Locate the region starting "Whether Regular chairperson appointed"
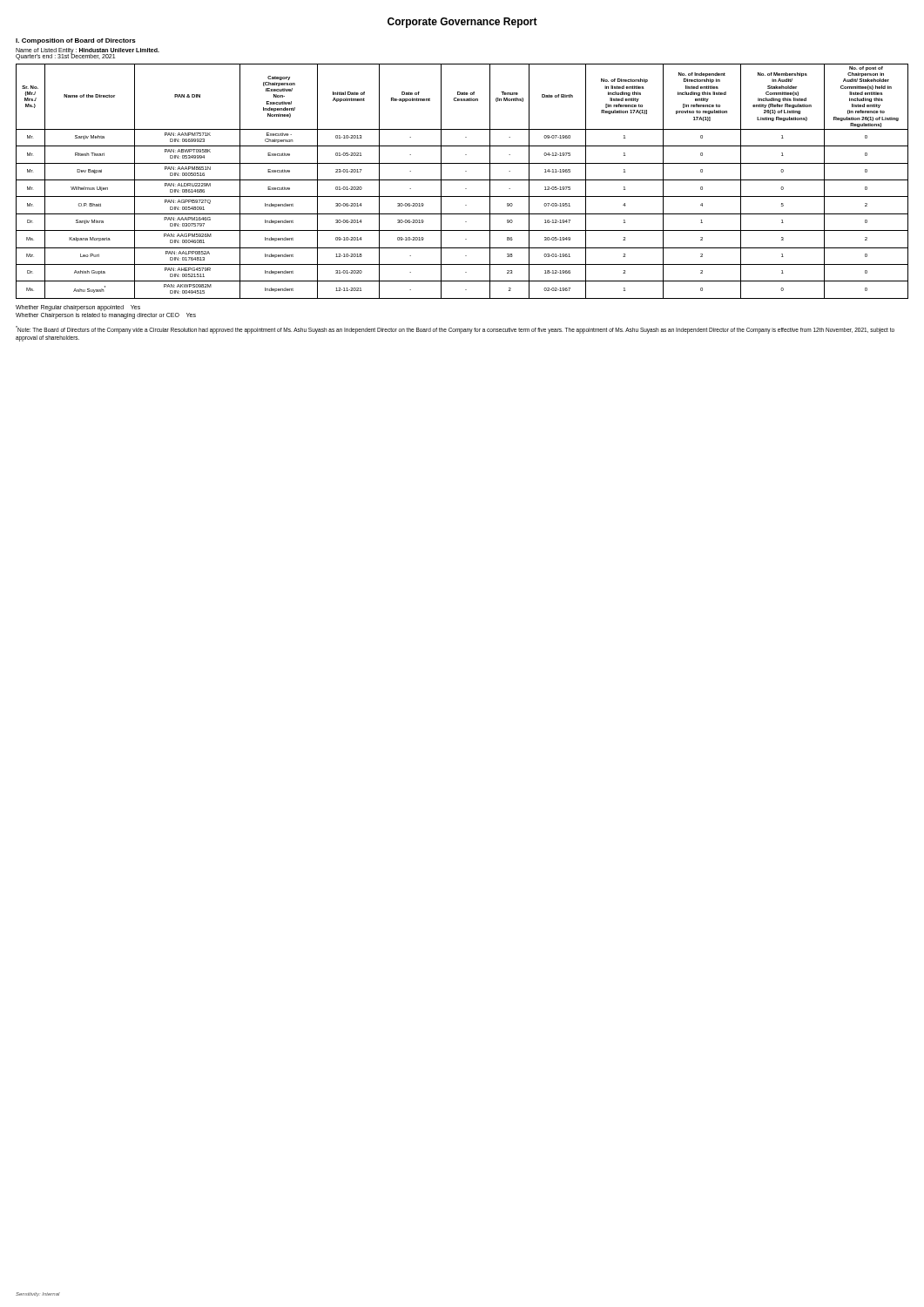Screen dimensions: 1307x924 coord(78,307)
